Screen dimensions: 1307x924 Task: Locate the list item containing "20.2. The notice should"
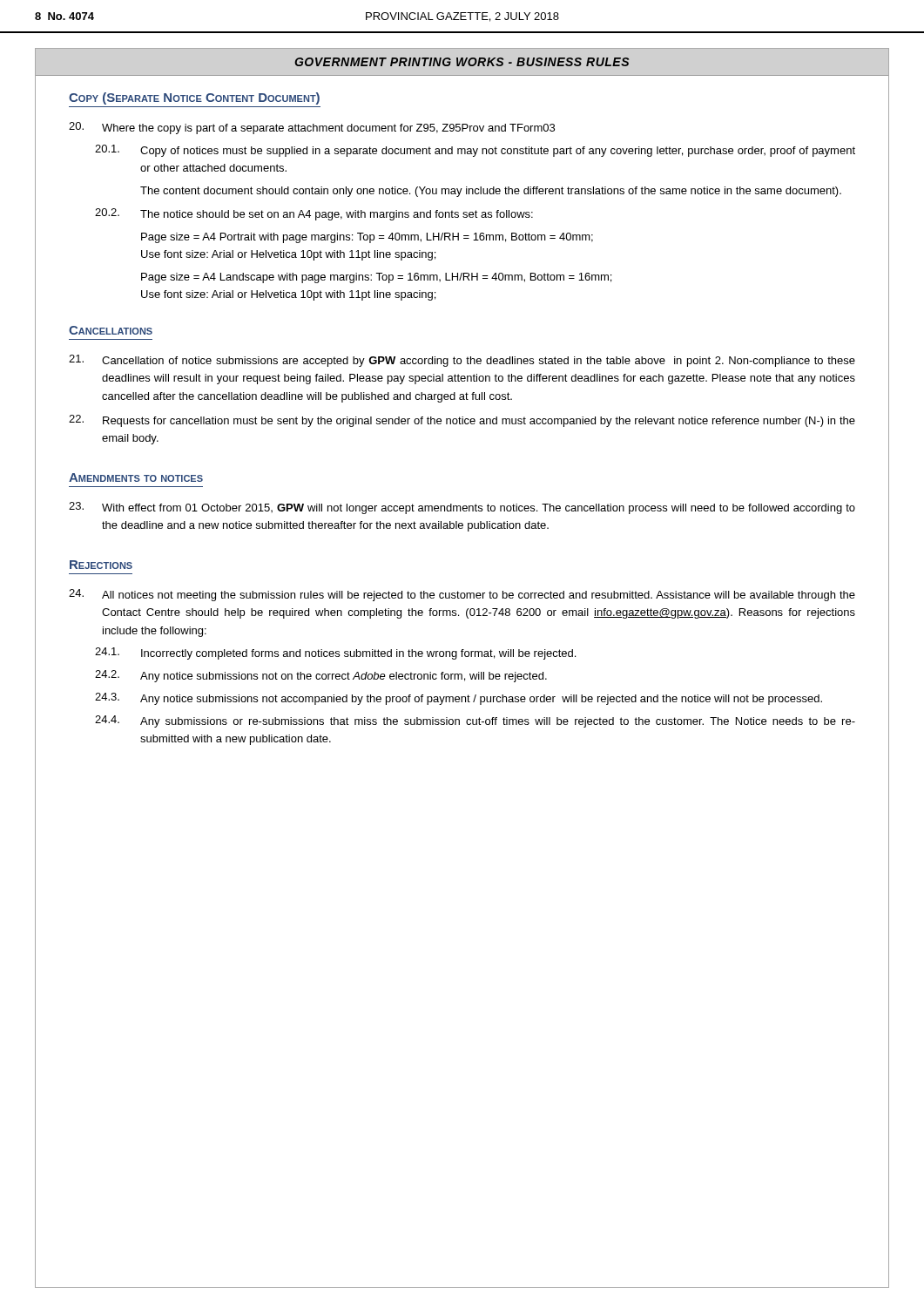475,214
